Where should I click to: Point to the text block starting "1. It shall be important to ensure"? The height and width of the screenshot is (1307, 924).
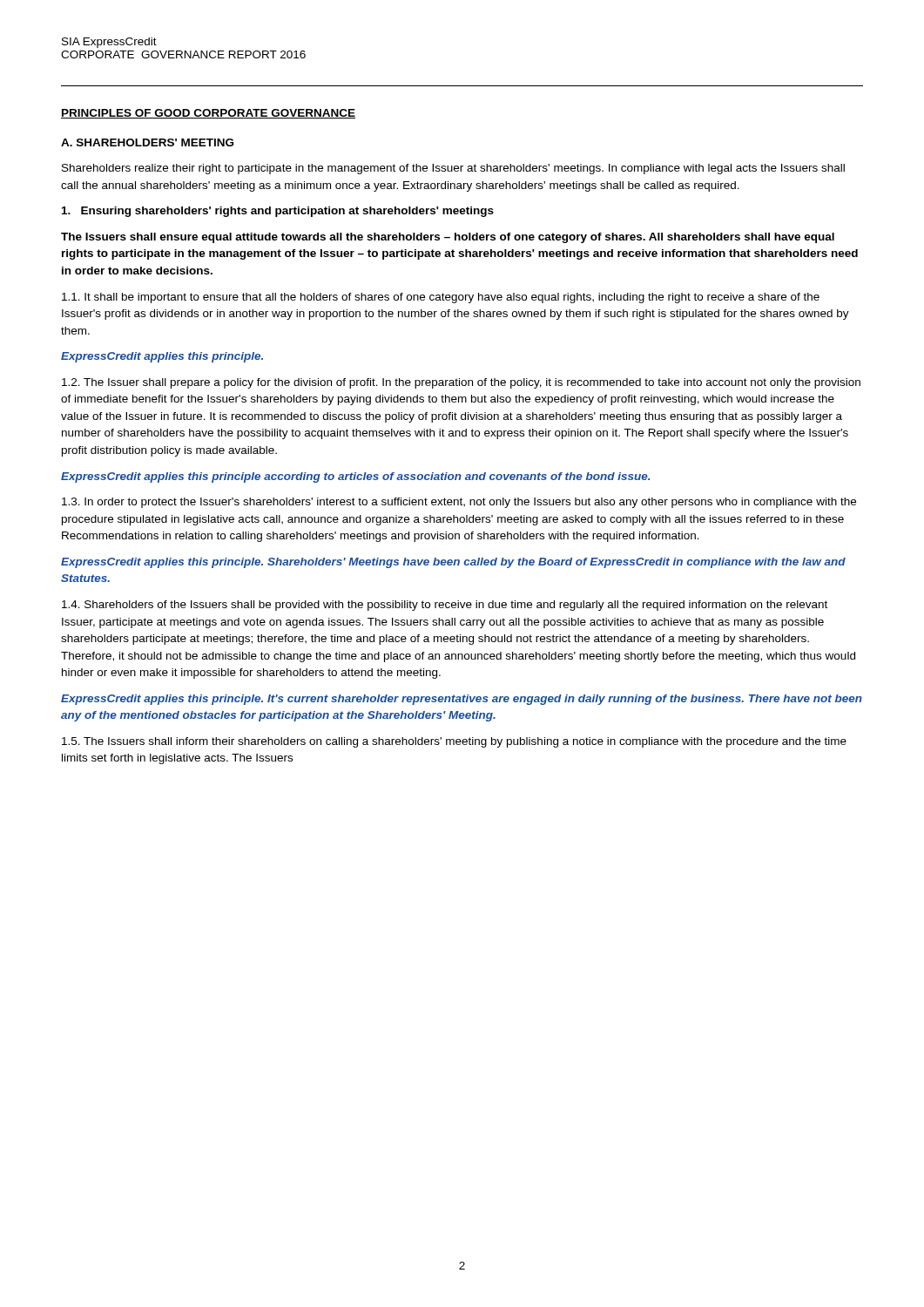tap(462, 314)
